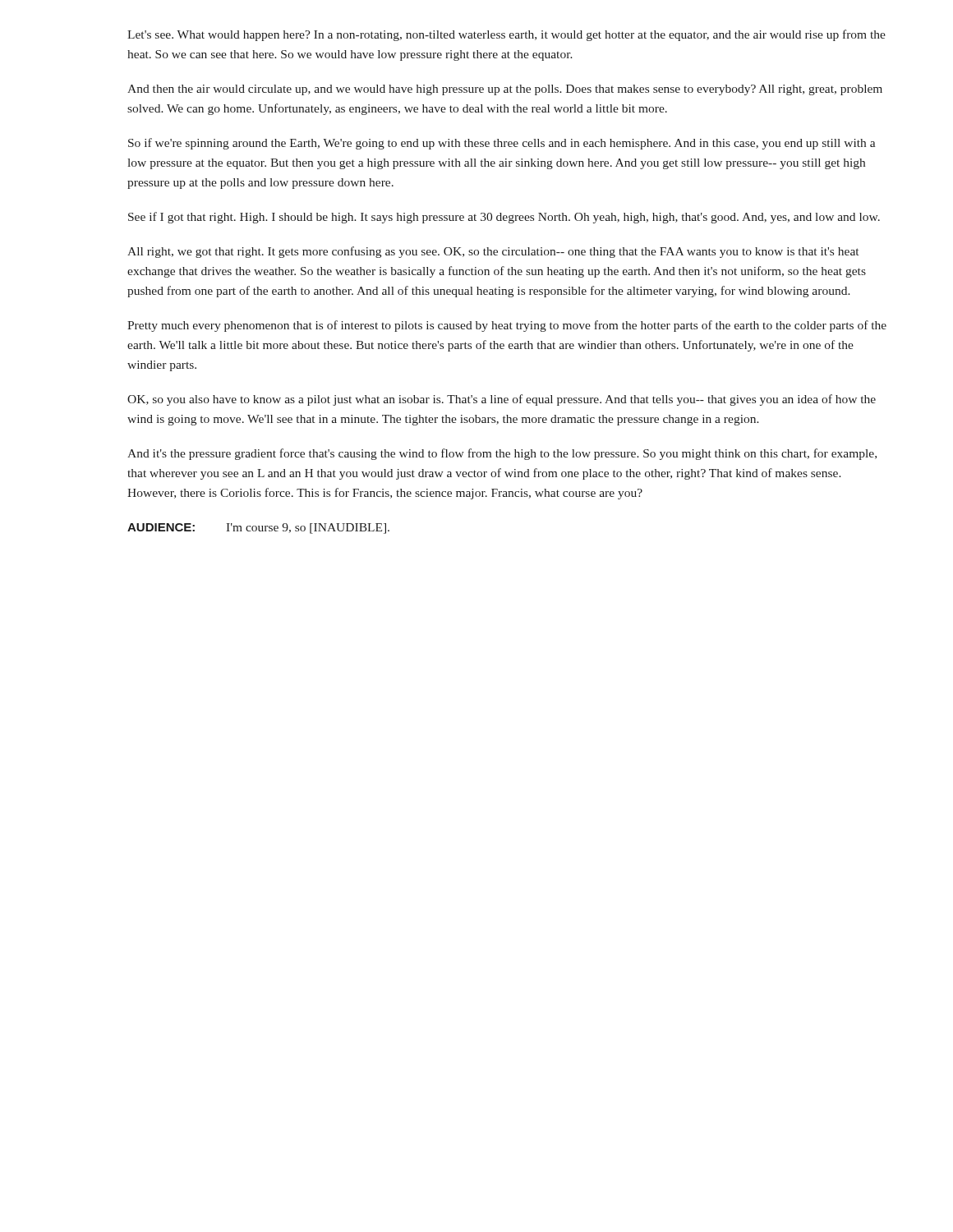
Task: Point to the passage starting "All right, we got that right. It"
Action: pos(497,271)
